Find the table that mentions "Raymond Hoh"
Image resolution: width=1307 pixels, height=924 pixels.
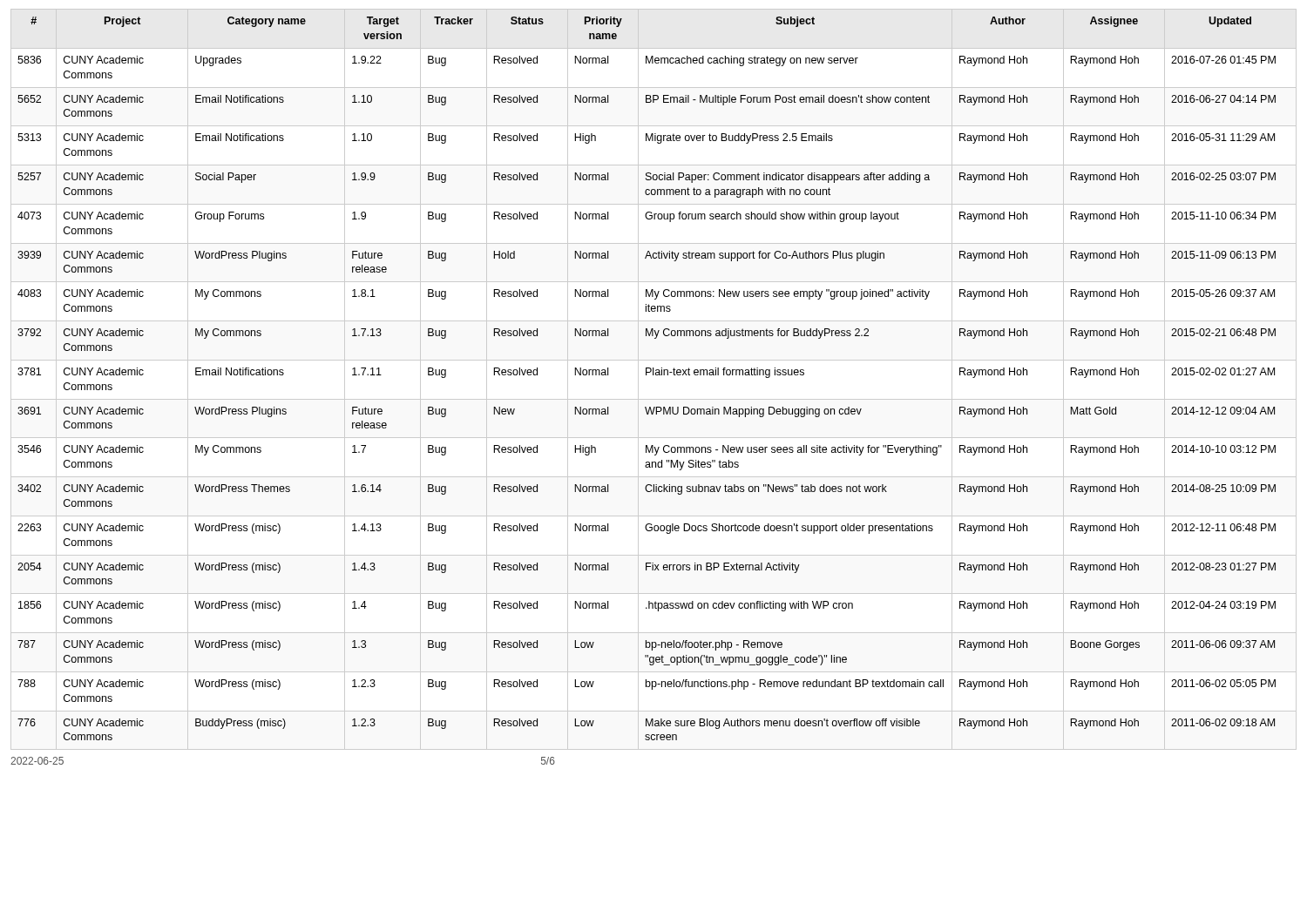[x=654, y=379]
